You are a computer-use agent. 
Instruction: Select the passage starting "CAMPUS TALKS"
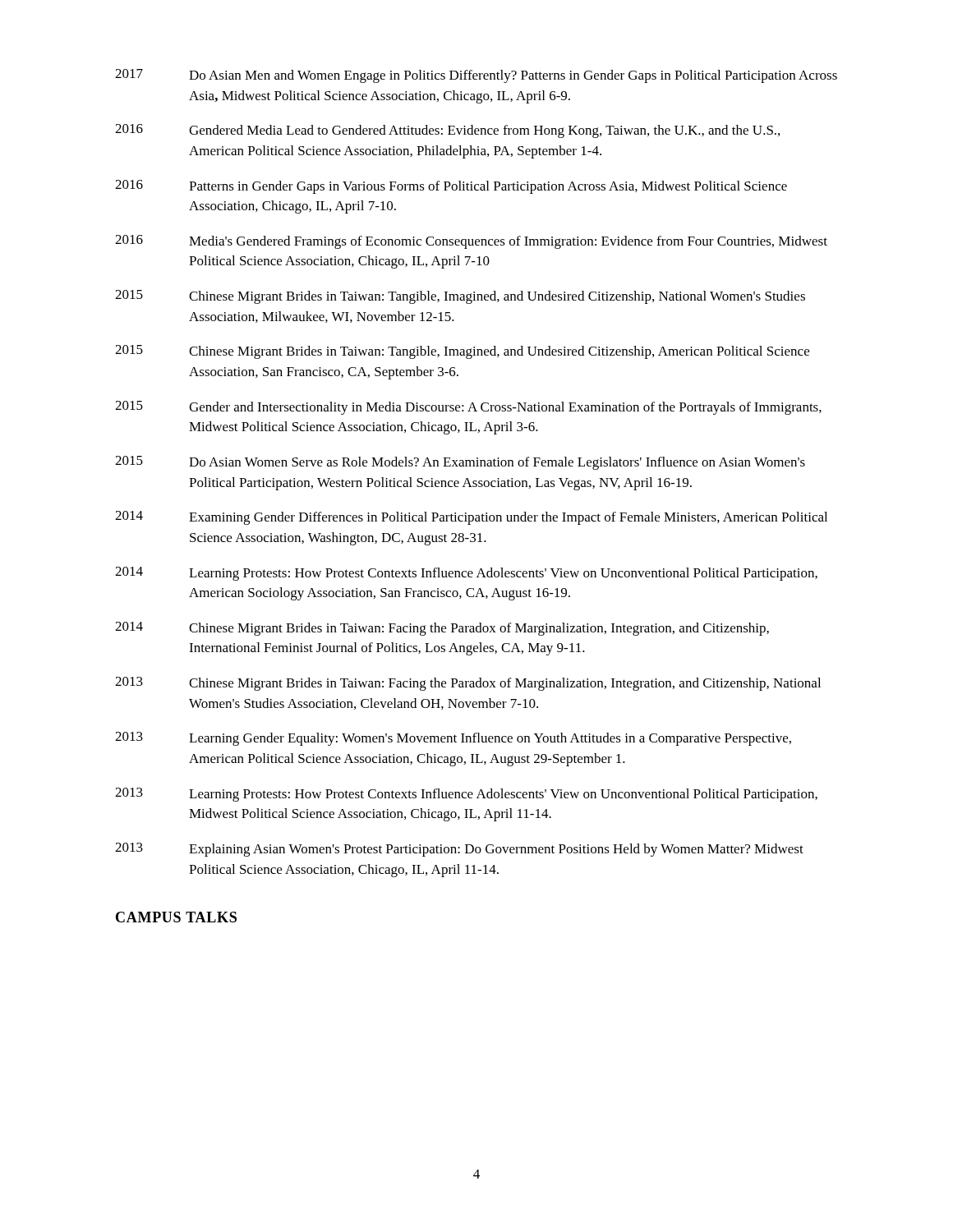pyautogui.click(x=176, y=918)
